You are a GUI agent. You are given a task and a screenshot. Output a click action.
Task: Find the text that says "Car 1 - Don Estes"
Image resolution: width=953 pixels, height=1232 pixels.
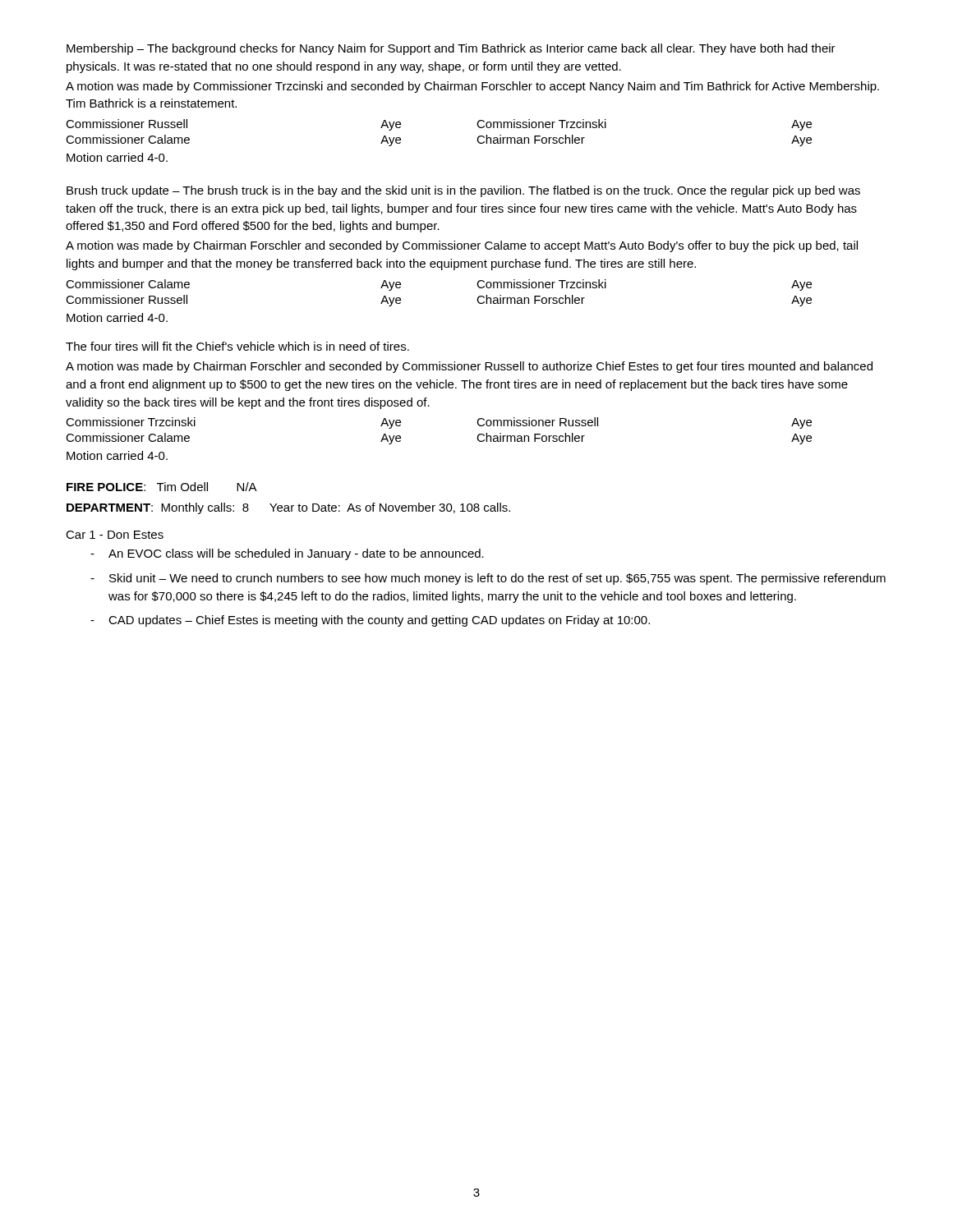tap(115, 534)
